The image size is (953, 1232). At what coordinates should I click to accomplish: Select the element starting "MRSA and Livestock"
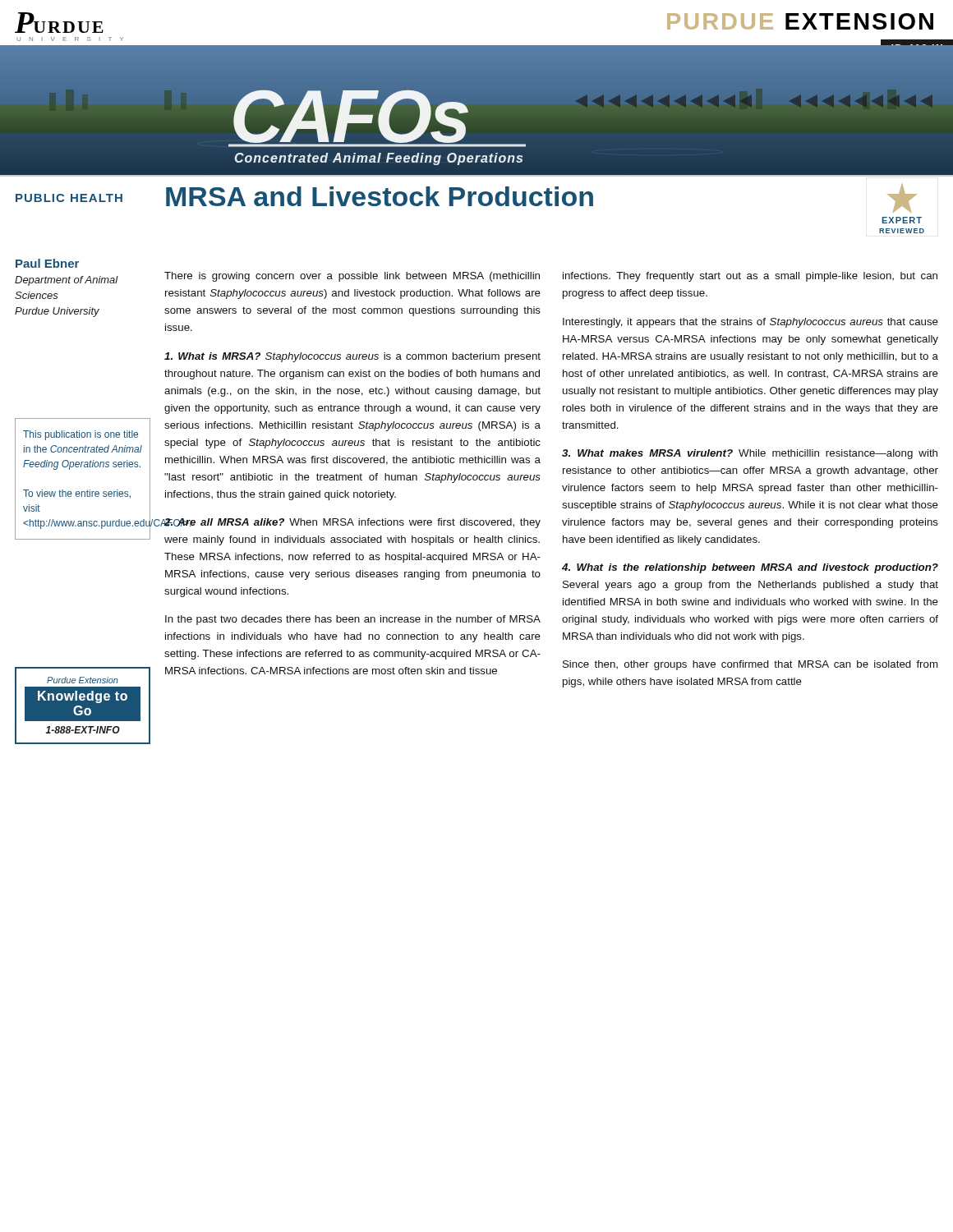380,196
